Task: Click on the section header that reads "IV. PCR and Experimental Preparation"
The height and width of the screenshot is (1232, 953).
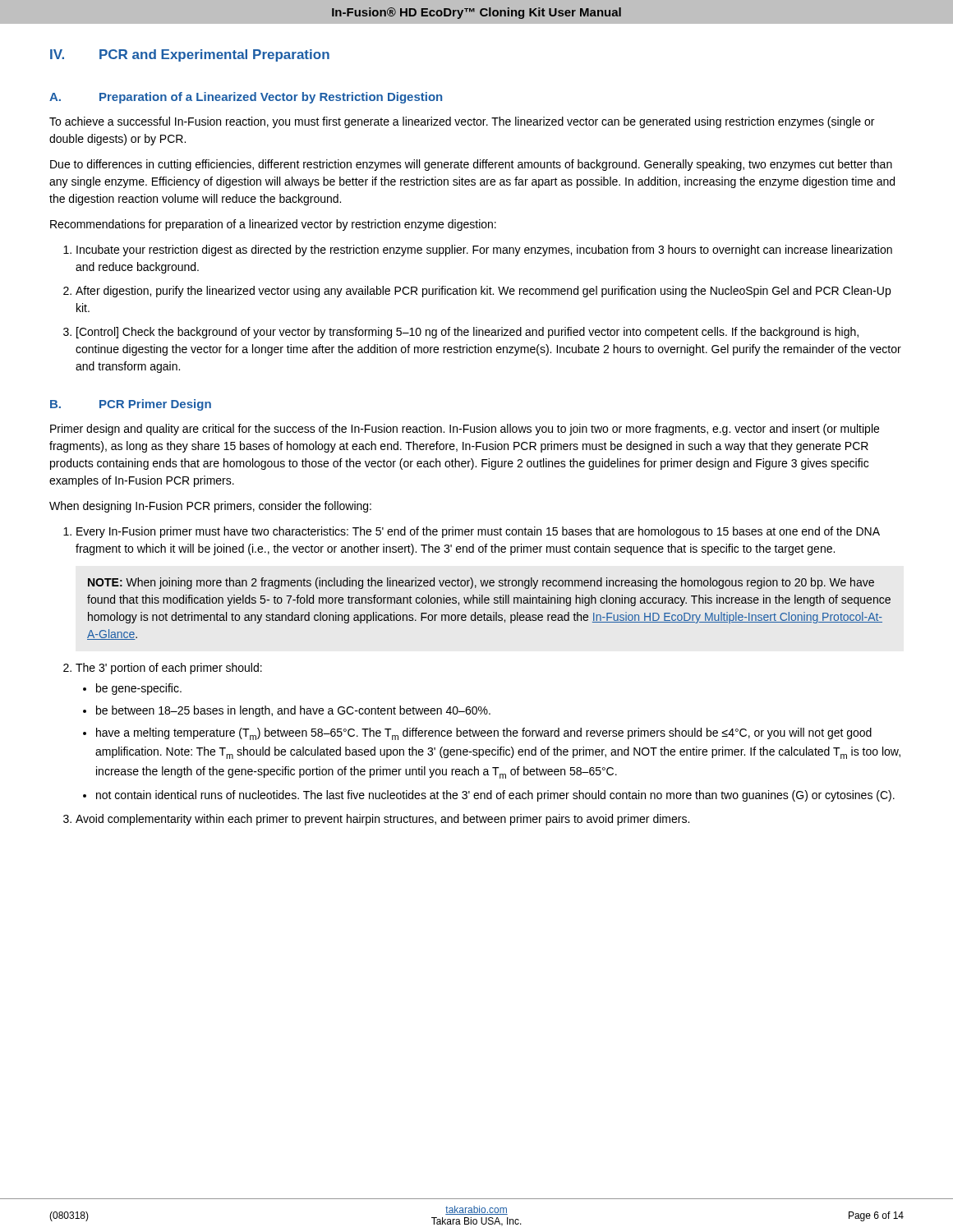Action: pyautogui.click(x=190, y=55)
